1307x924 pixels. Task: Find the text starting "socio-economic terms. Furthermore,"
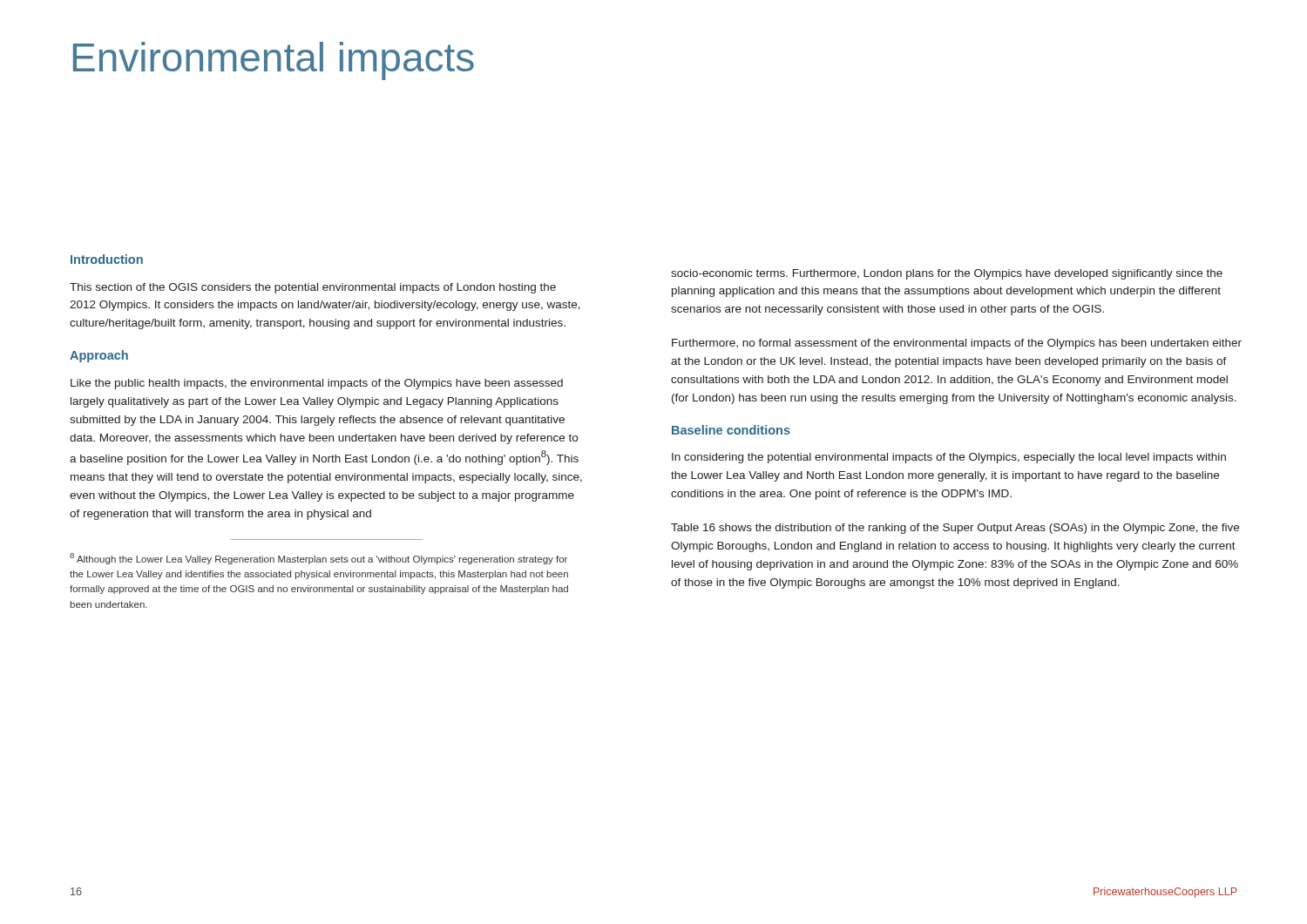tap(958, 292)
